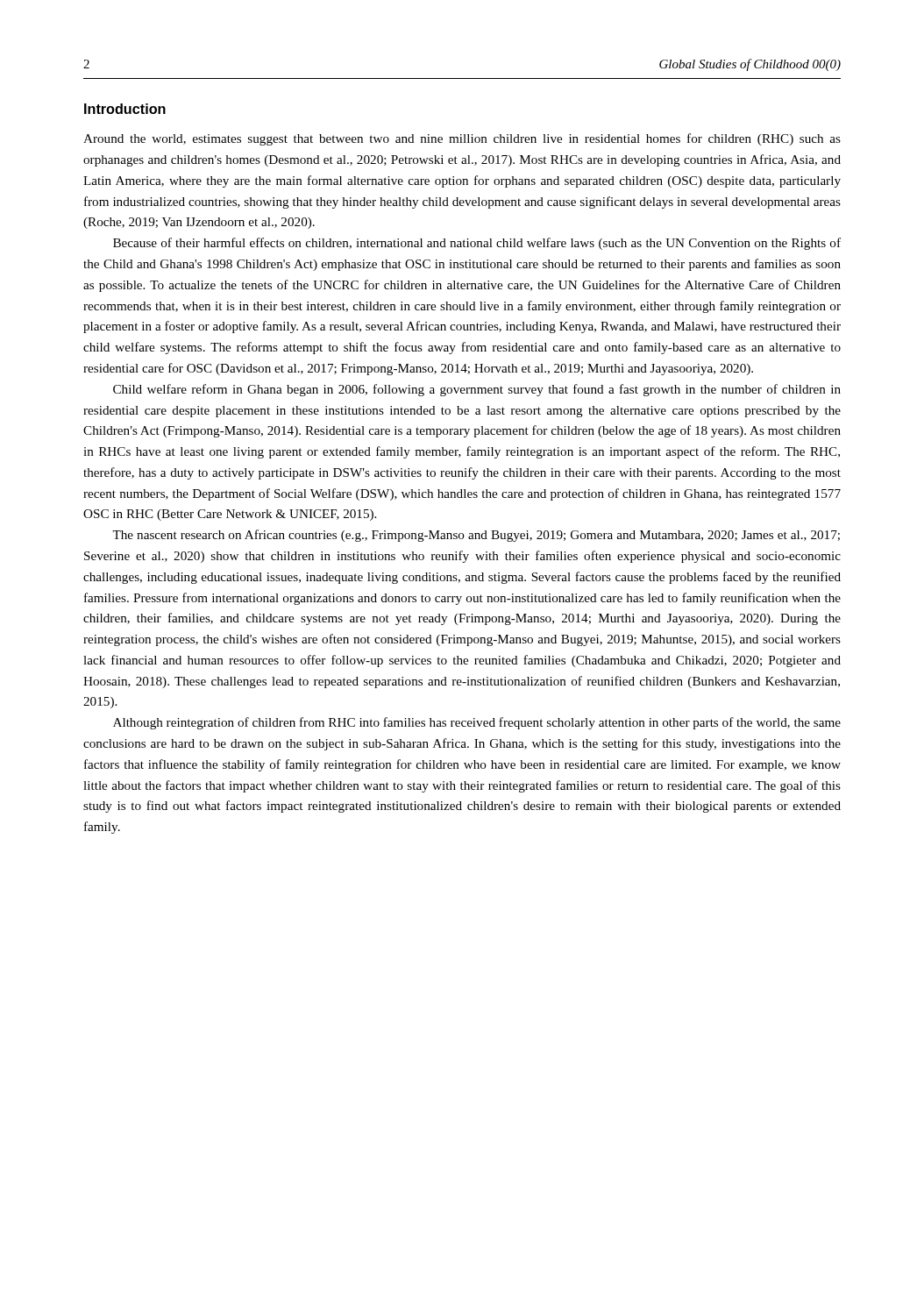Click on the text block that says "Around the world, estimates suggest that between two"
The width and height of the screenshot is (924, 1315).
point(462,483)
